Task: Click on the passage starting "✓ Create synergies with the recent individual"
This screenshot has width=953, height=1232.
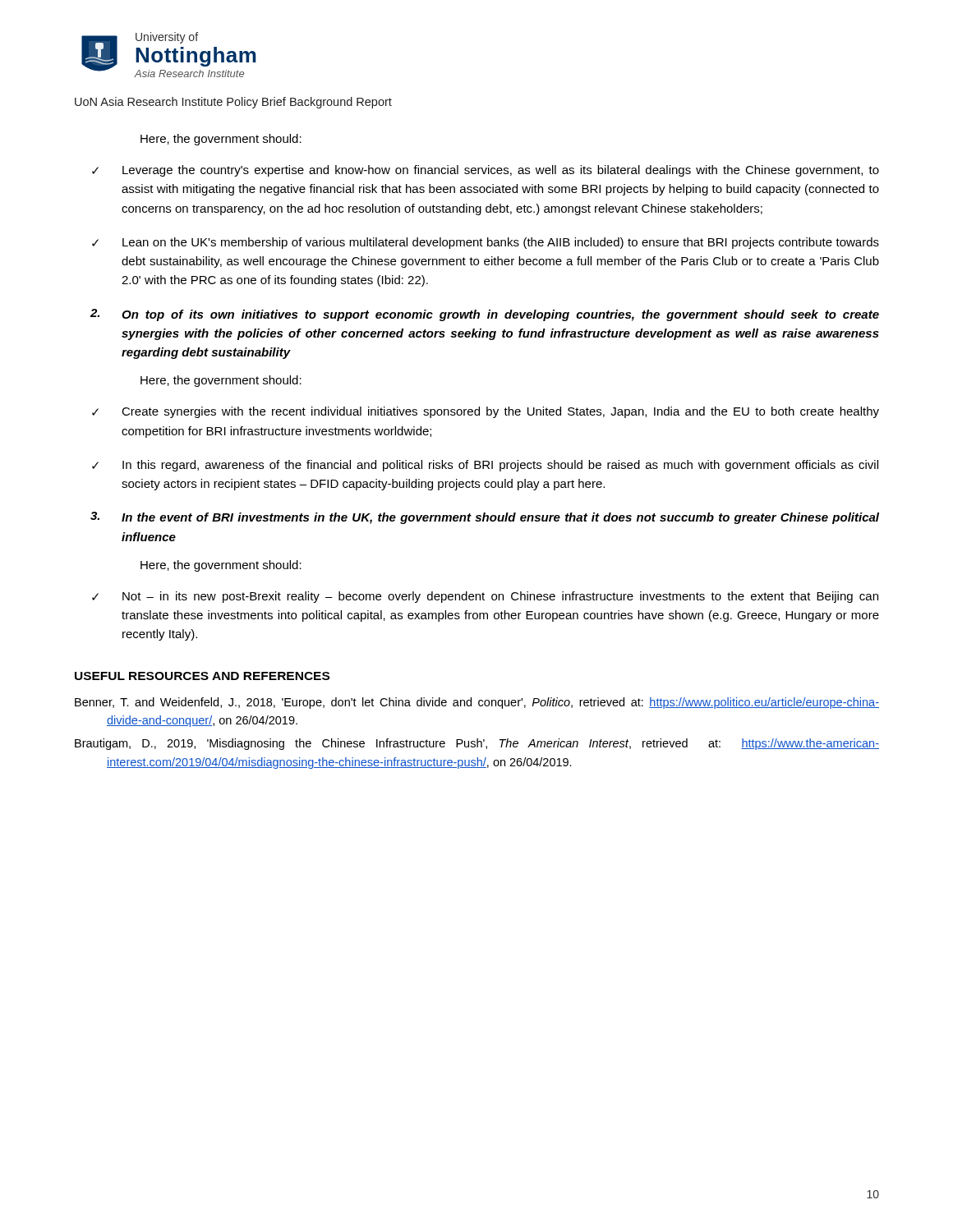Action: [485, 421]
